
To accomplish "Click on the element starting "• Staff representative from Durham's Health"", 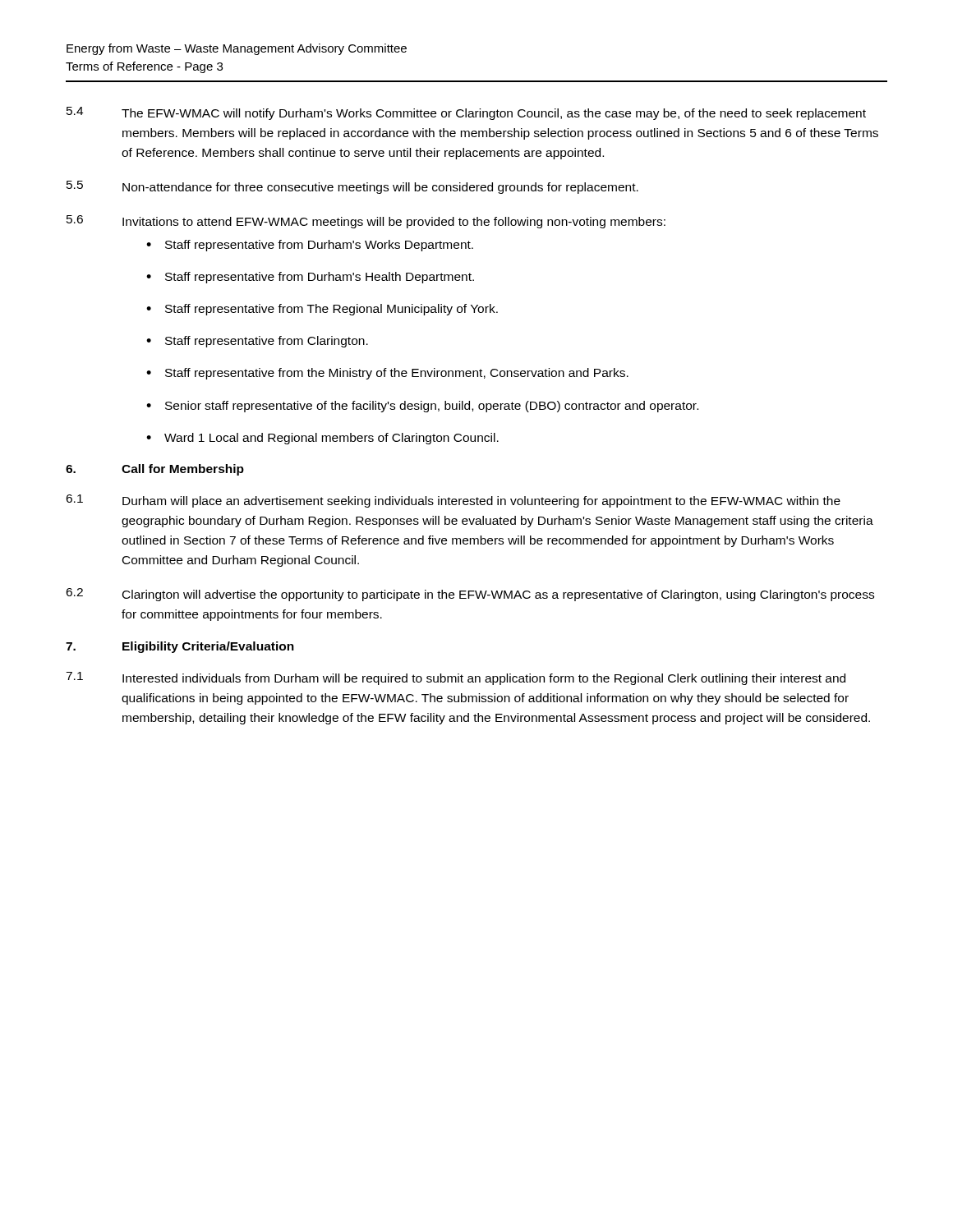I will tap(310, 278).
